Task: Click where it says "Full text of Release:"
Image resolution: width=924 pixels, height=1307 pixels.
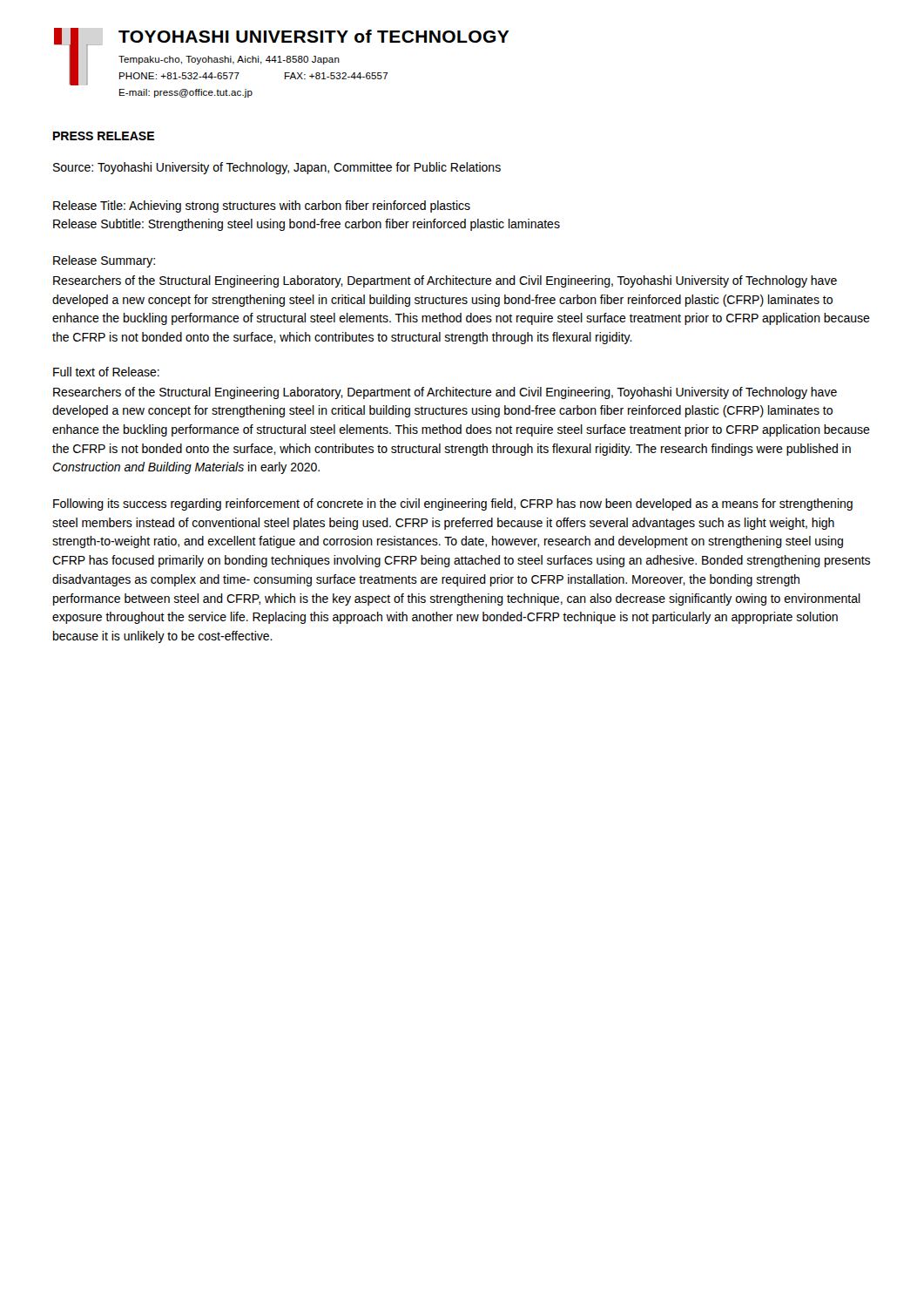Action: (106, 372)
